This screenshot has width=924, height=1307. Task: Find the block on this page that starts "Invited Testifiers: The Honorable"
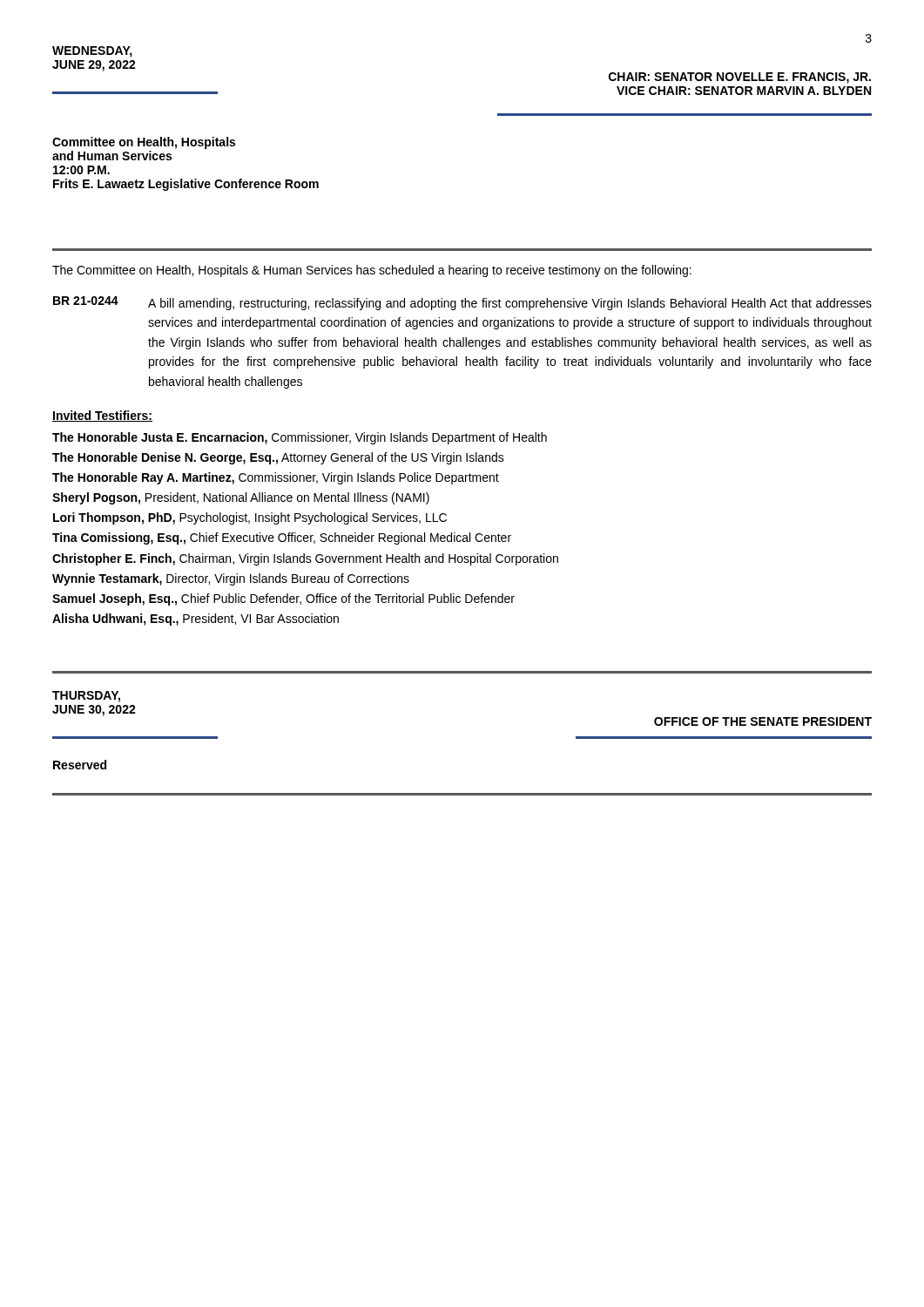102,416
